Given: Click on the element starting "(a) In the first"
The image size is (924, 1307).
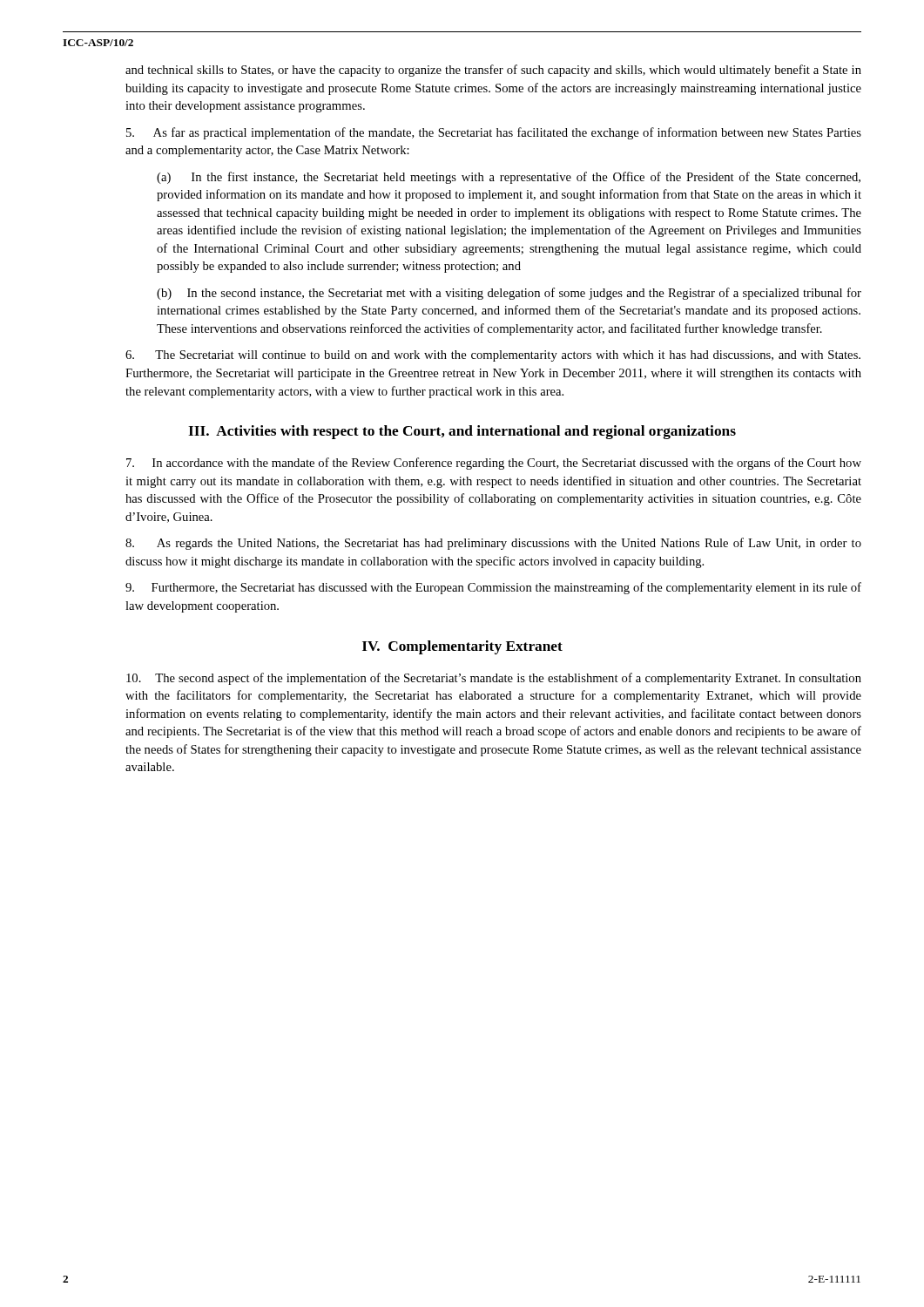Looking at the screenshot, I should click(x=509, y=222).
